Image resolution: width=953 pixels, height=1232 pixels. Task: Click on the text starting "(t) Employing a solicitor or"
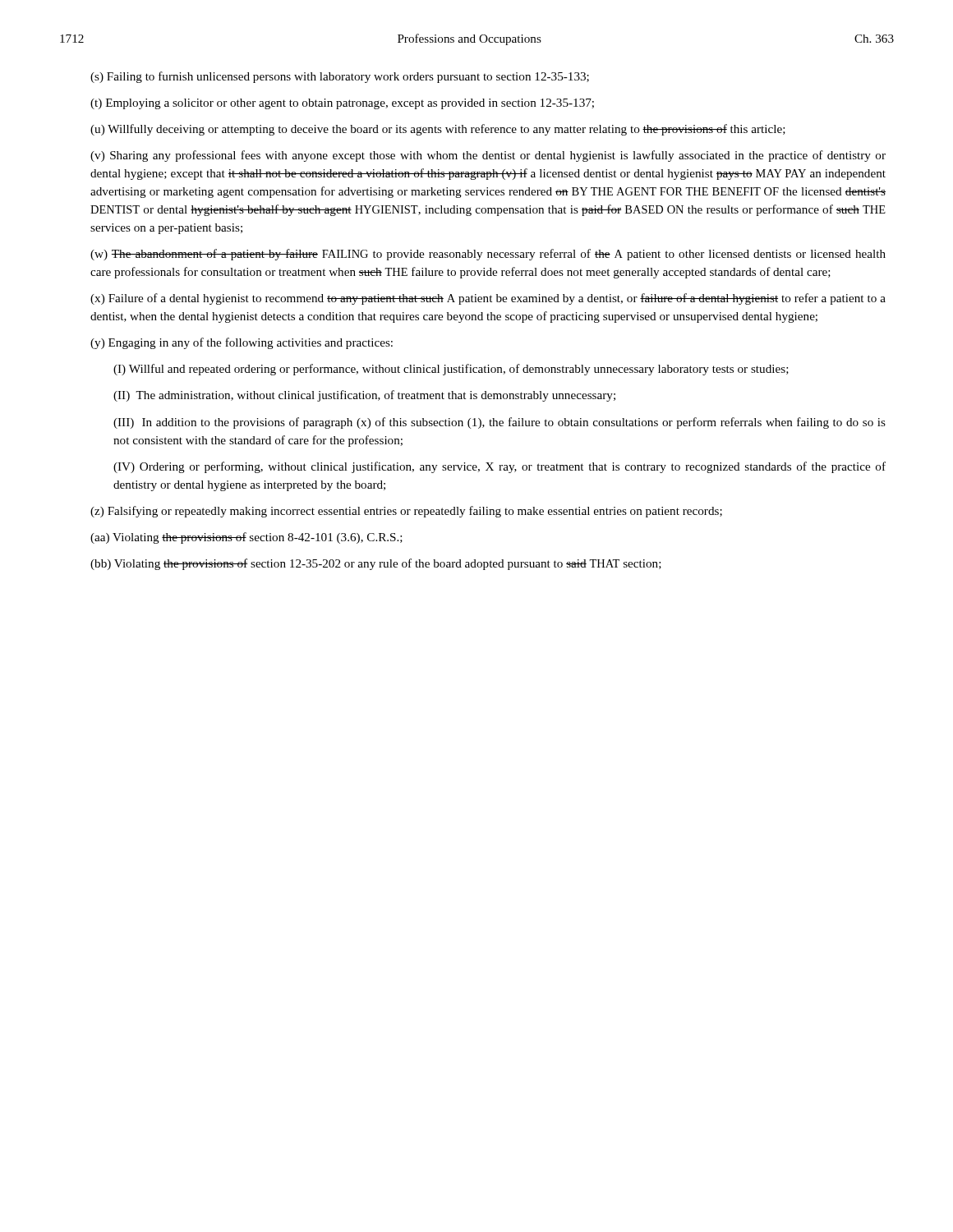click(x=488, y=103)
